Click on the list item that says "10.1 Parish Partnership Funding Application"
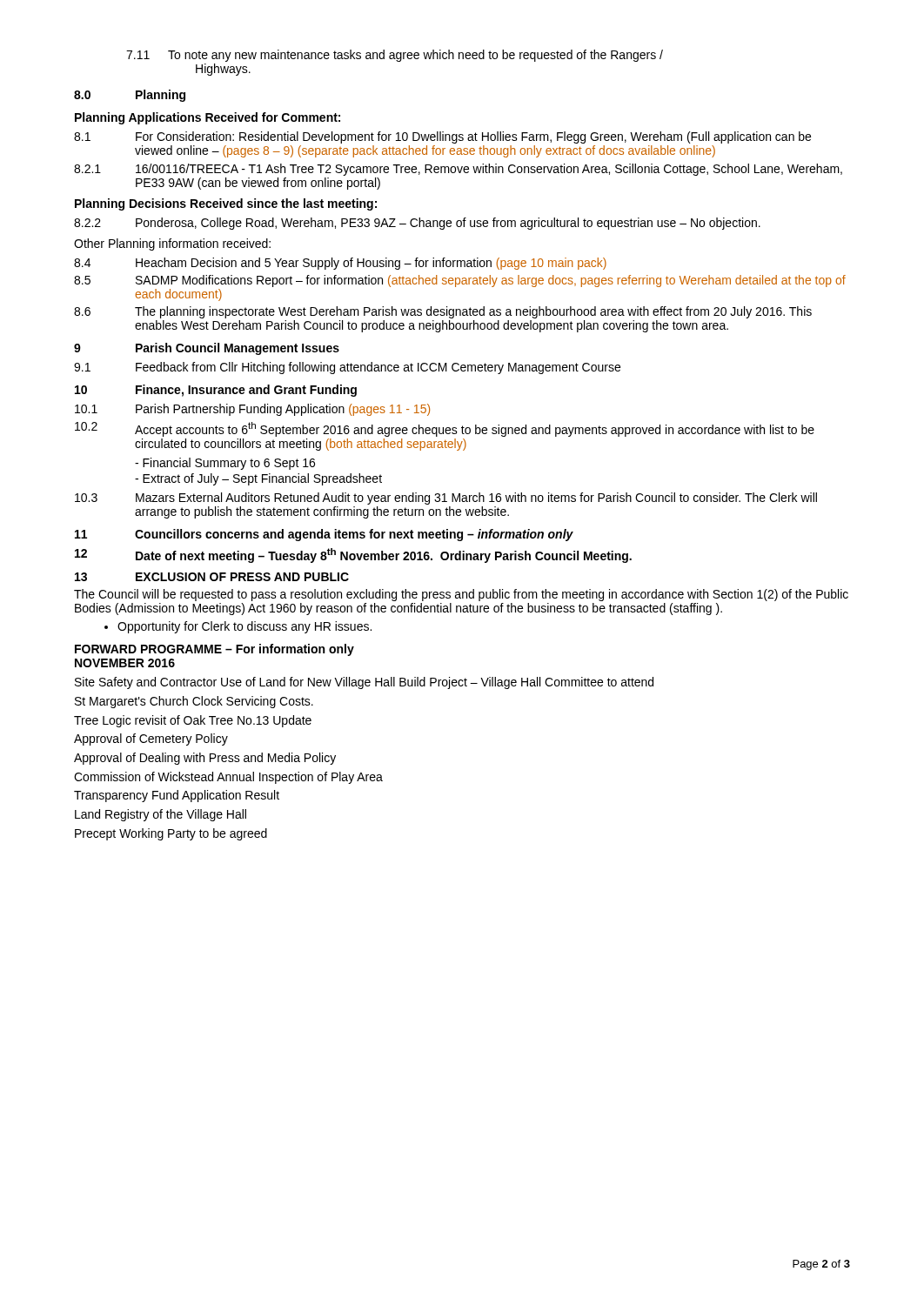The image size is (924, 1305). tap(252, 410)
